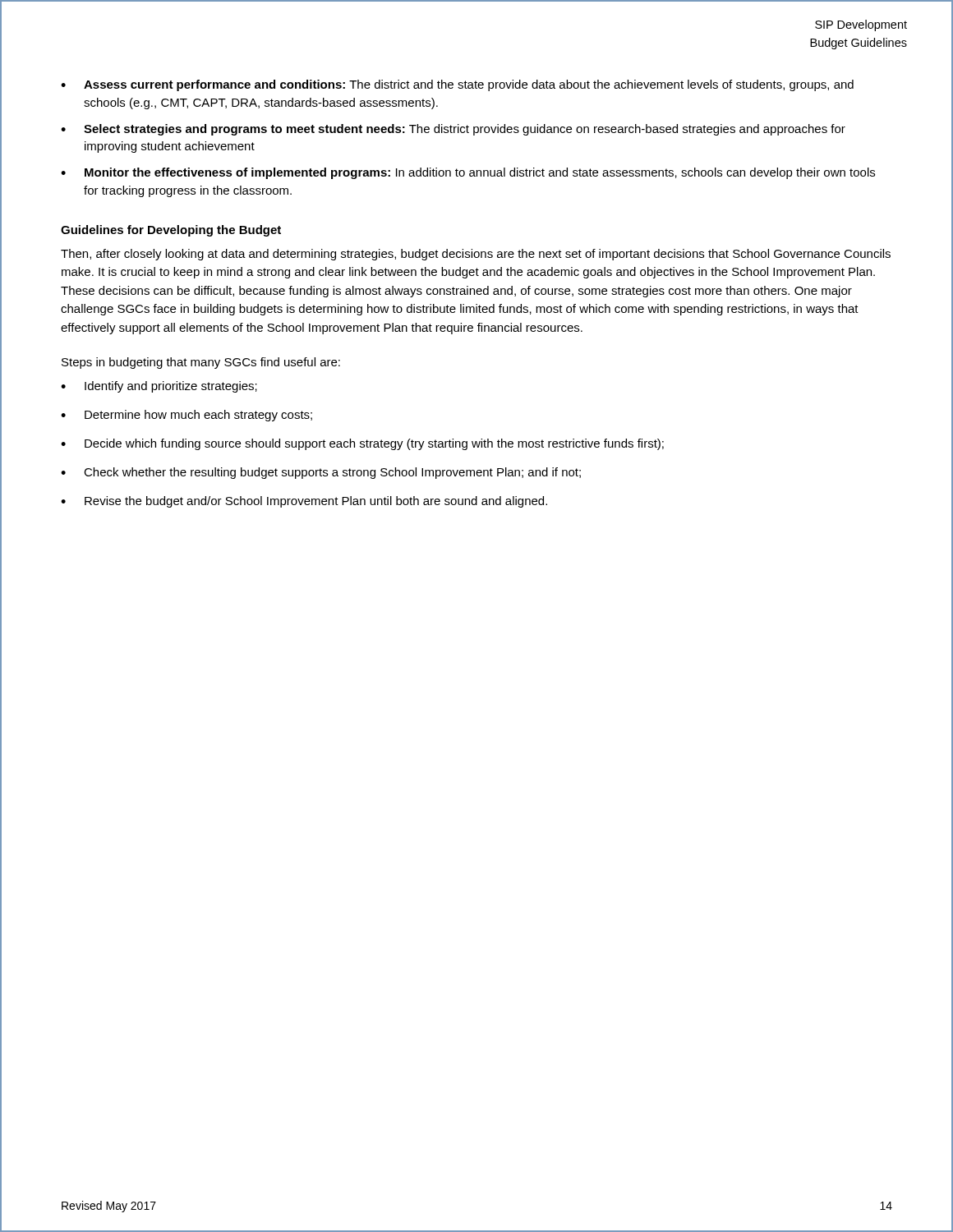Locate the block of text that opens with "Steps in budgeting that many"
The image size is (953, 1232).
click(x=201, y=362)
